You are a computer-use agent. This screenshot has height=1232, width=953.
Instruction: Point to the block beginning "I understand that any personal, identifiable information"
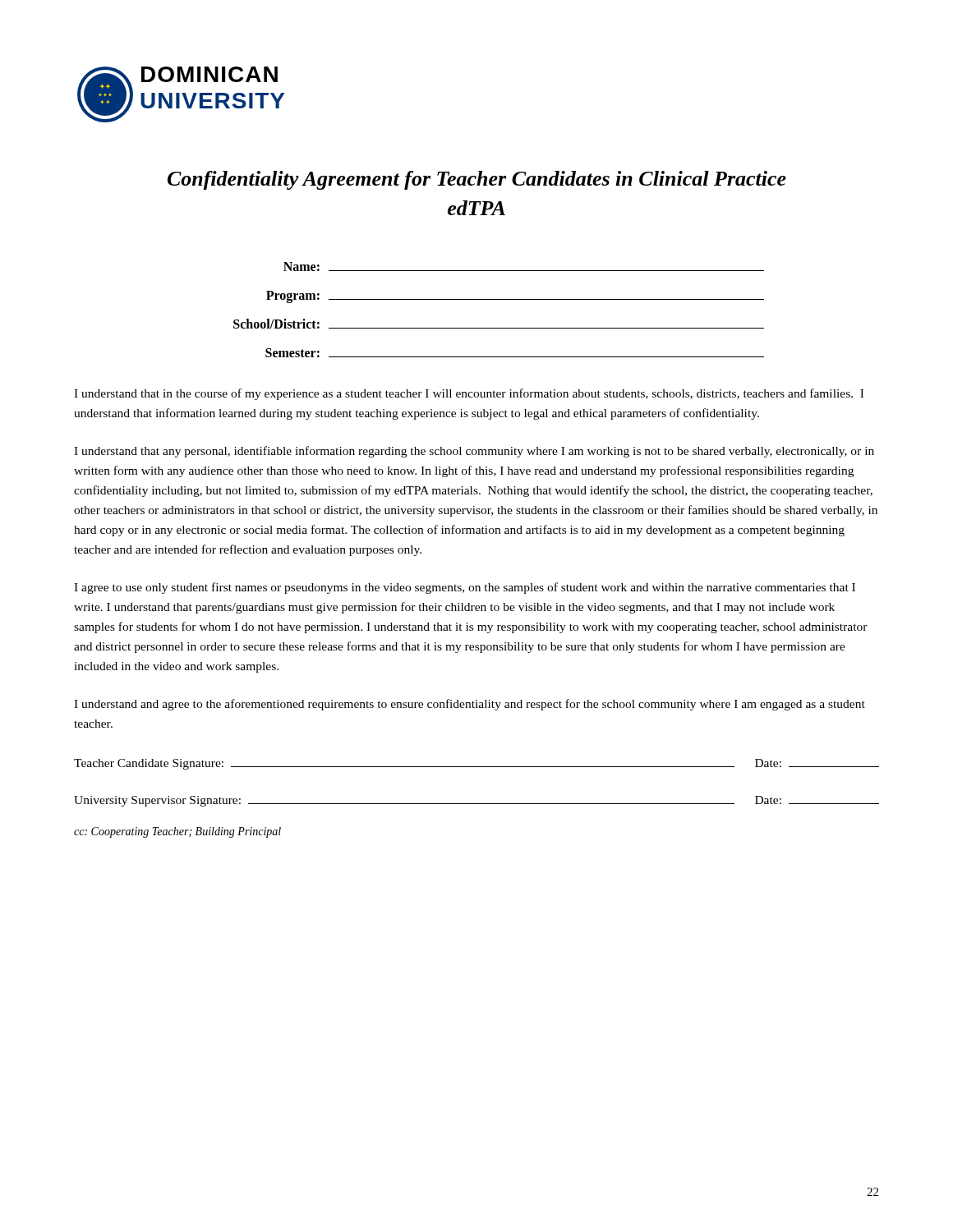point(476,500)
